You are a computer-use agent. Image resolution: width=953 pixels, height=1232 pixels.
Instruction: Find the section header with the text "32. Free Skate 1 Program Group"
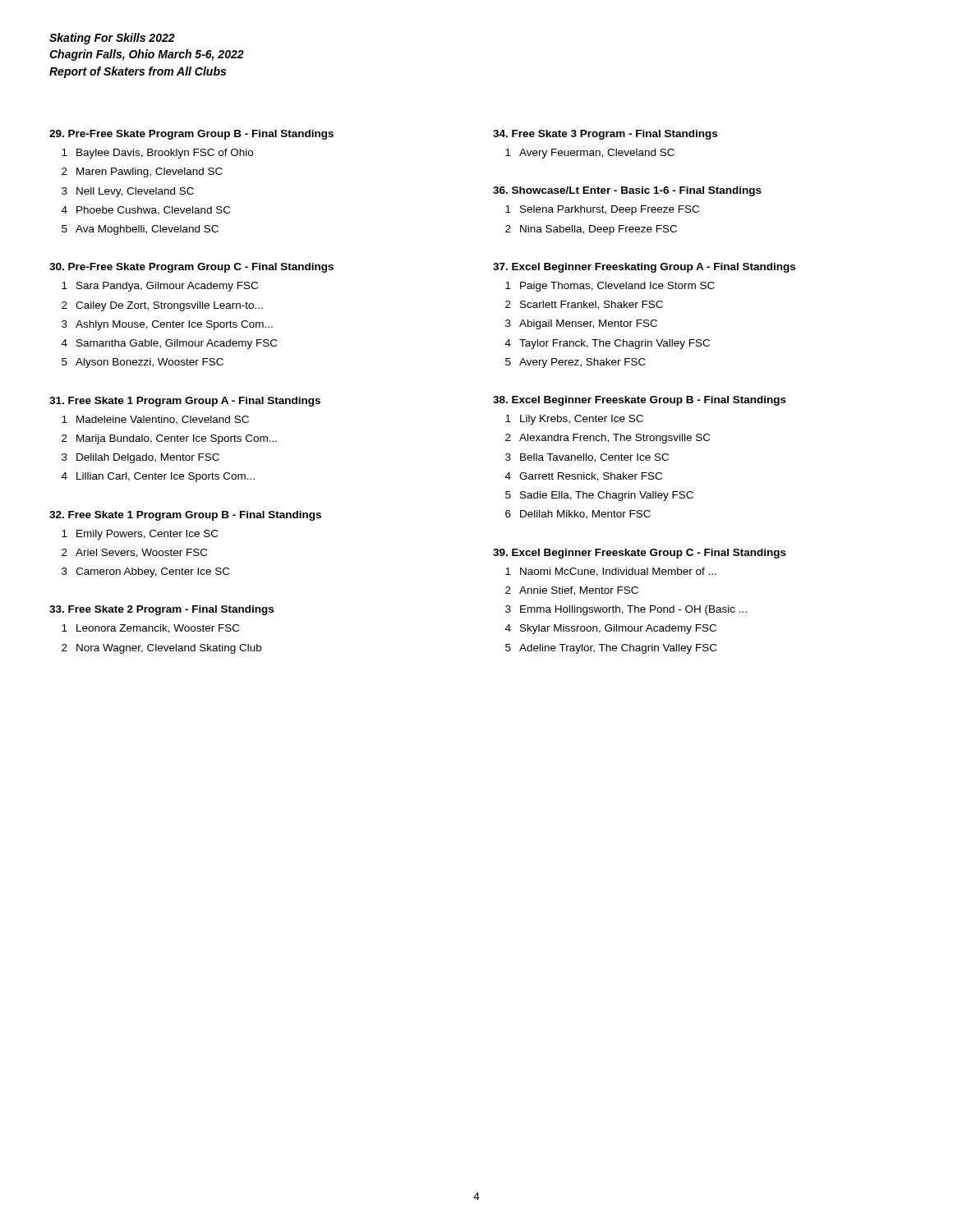coord(186,514)
